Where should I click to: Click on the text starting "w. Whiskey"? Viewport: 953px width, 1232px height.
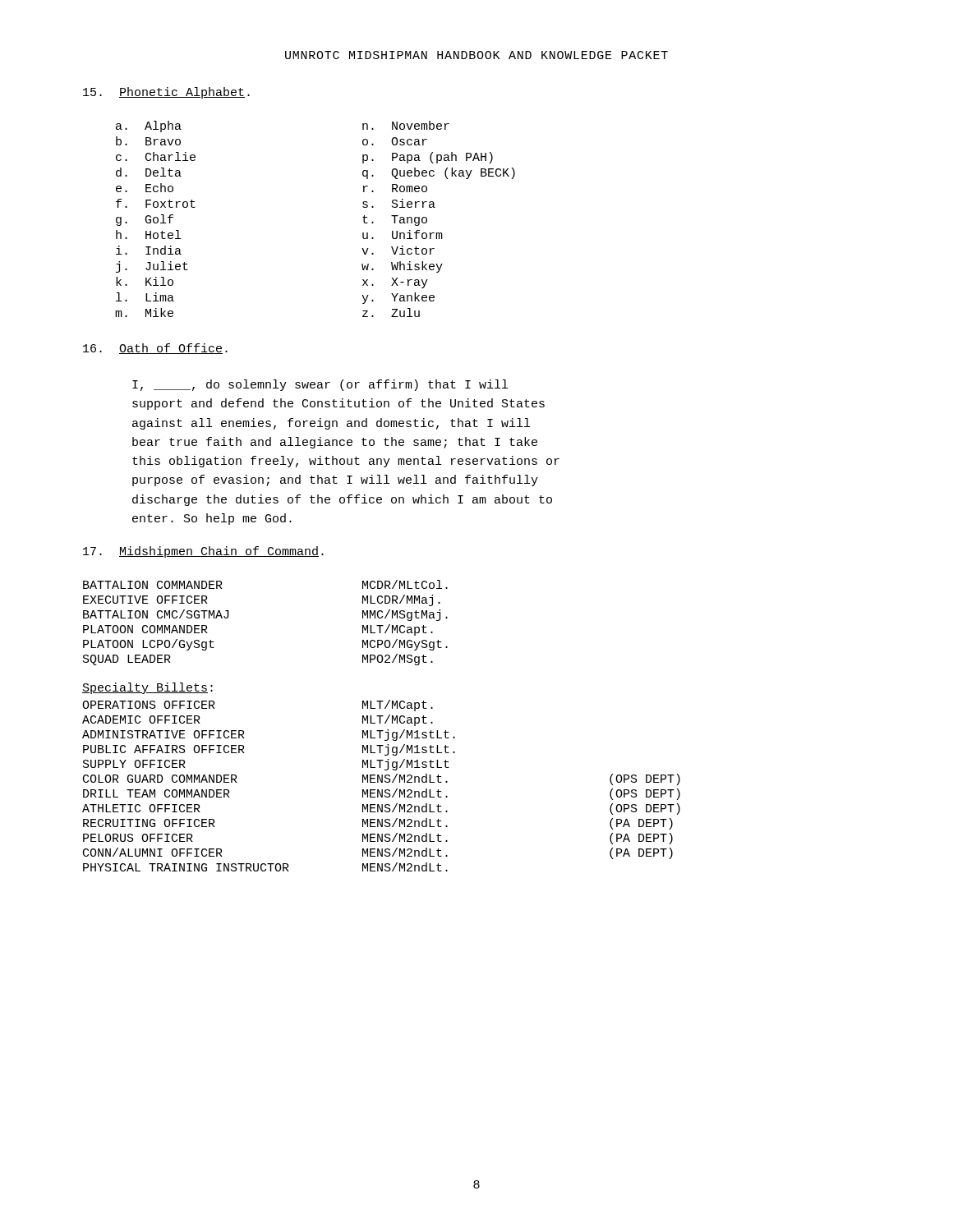pyautogui.click(x=402, y=267)
